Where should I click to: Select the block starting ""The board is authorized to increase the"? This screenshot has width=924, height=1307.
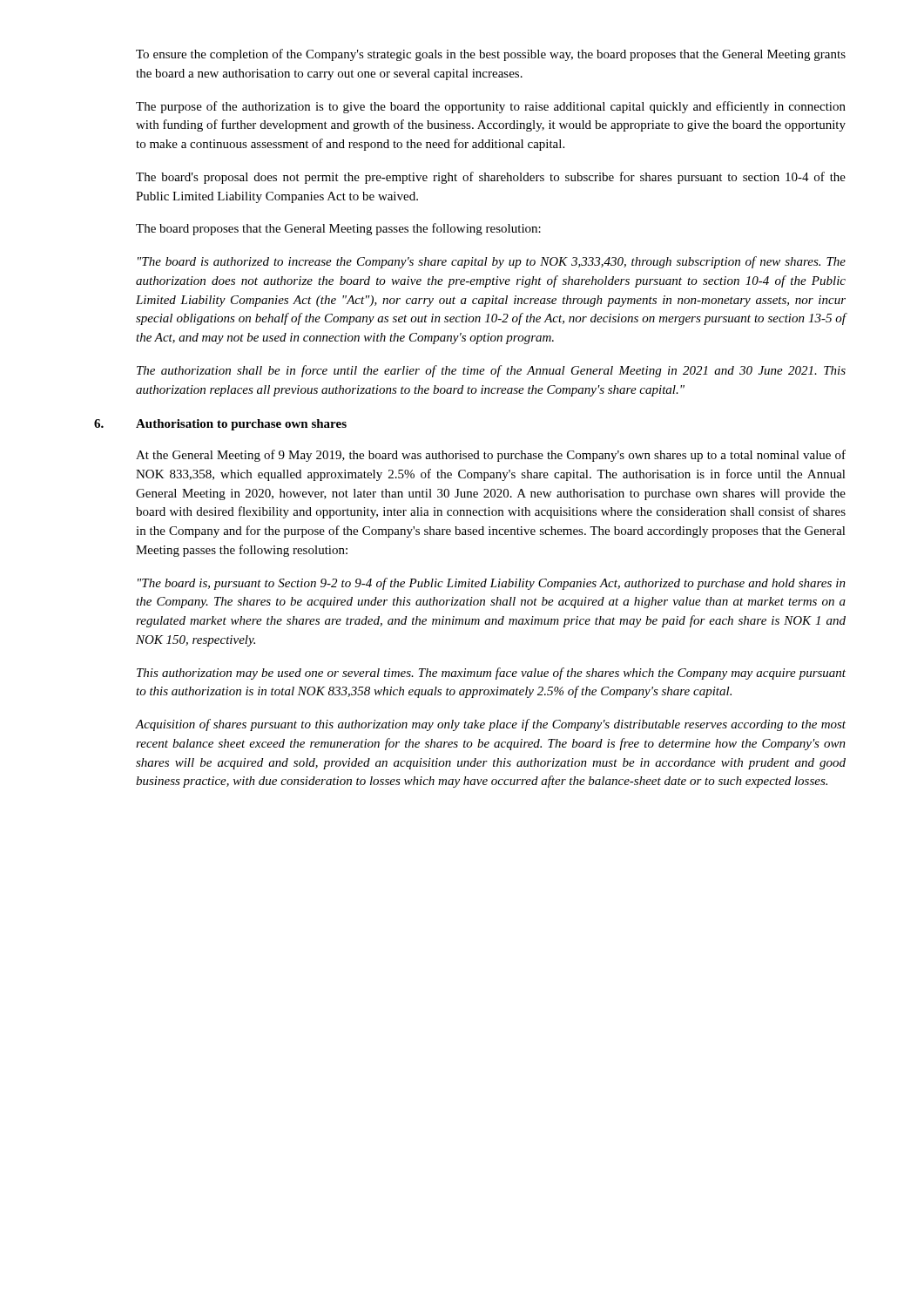(x=491, y=299)
